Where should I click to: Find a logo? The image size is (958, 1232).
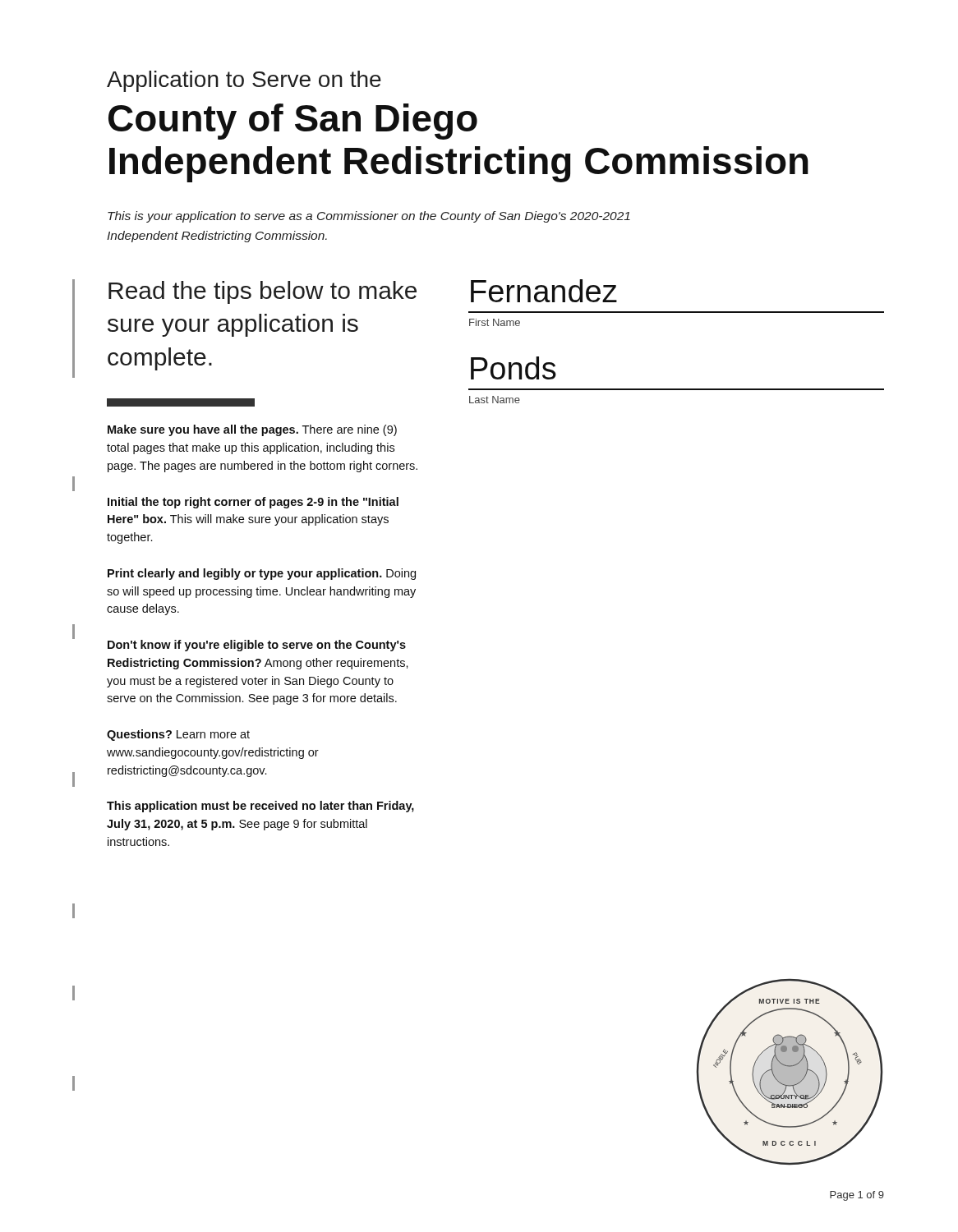tap(790, 1072)
